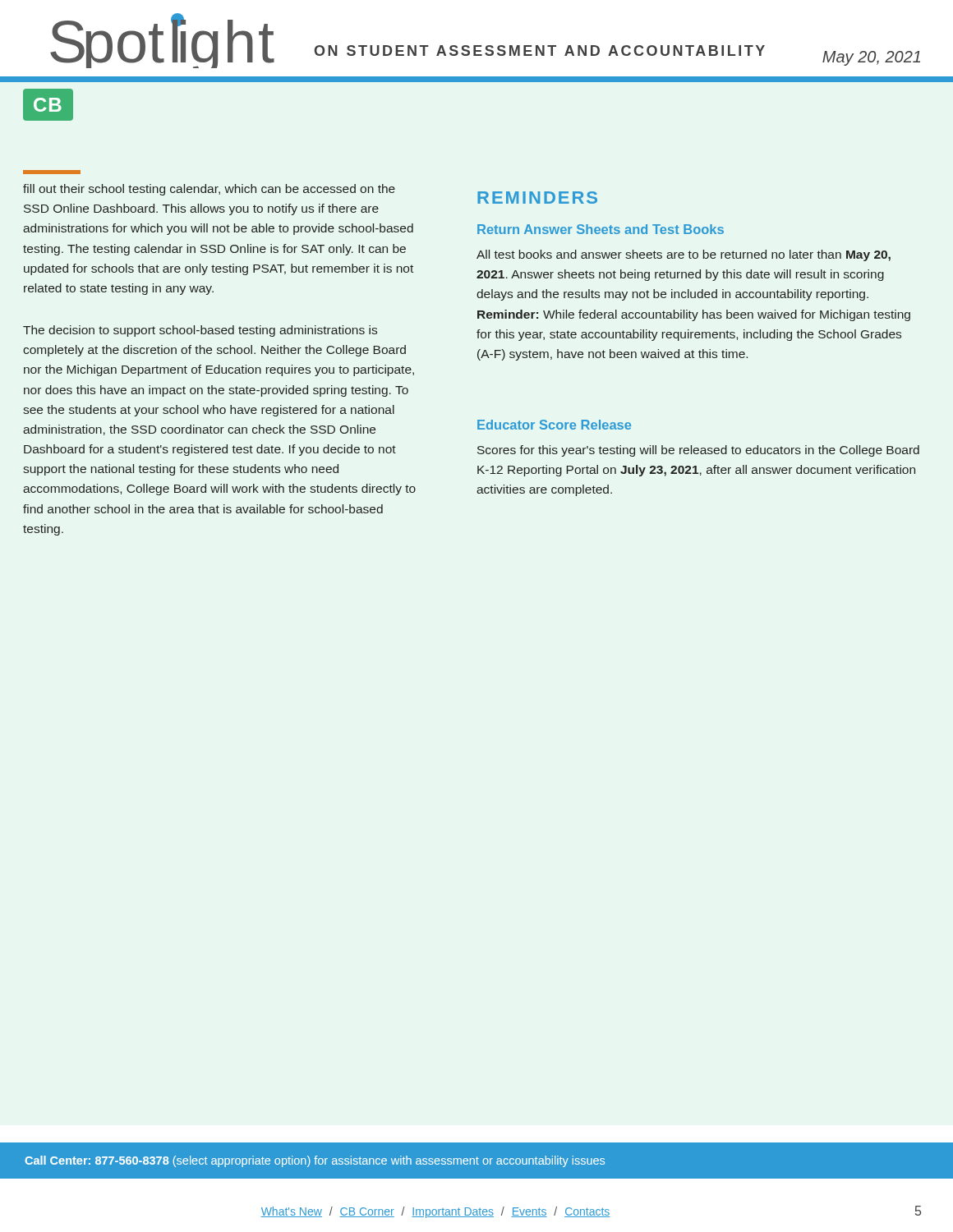
Task: Navigate to the element starting "Return Answer Sheets and Test Books"
Action: click(x=698, y=230)
